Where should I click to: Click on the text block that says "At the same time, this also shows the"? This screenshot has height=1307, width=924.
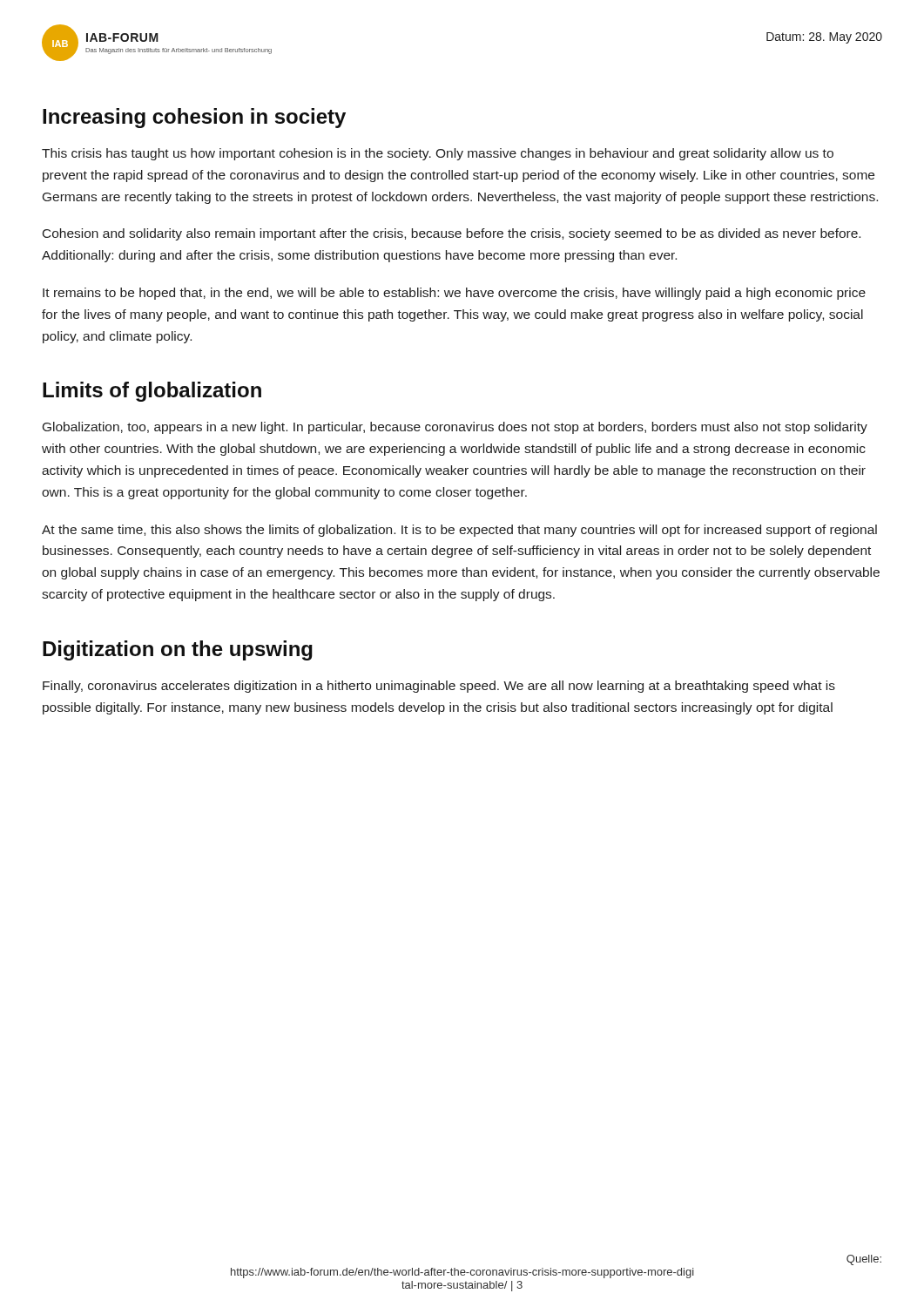(x=462, y=562)
